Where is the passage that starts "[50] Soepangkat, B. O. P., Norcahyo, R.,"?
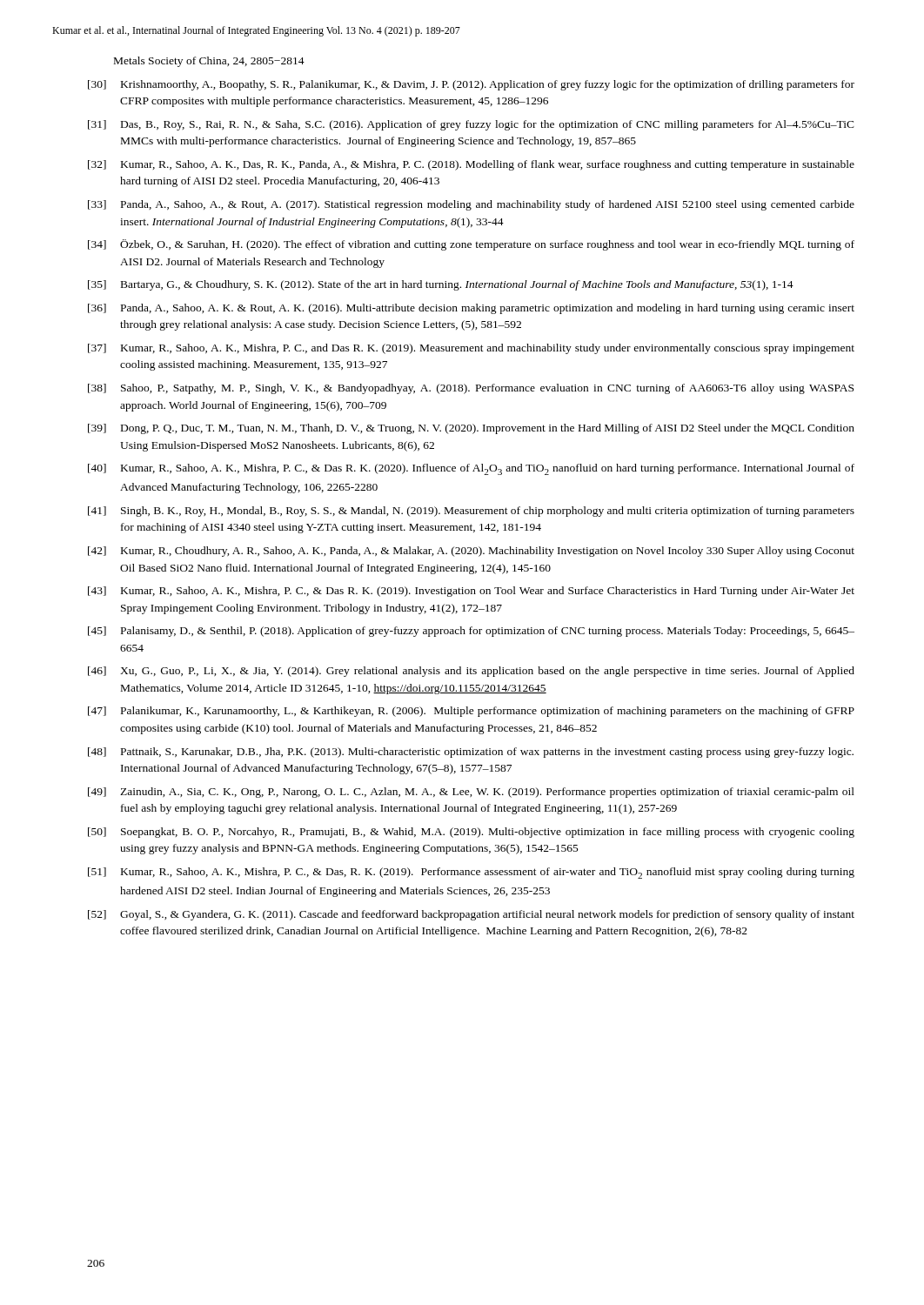 tap(471, 840)
